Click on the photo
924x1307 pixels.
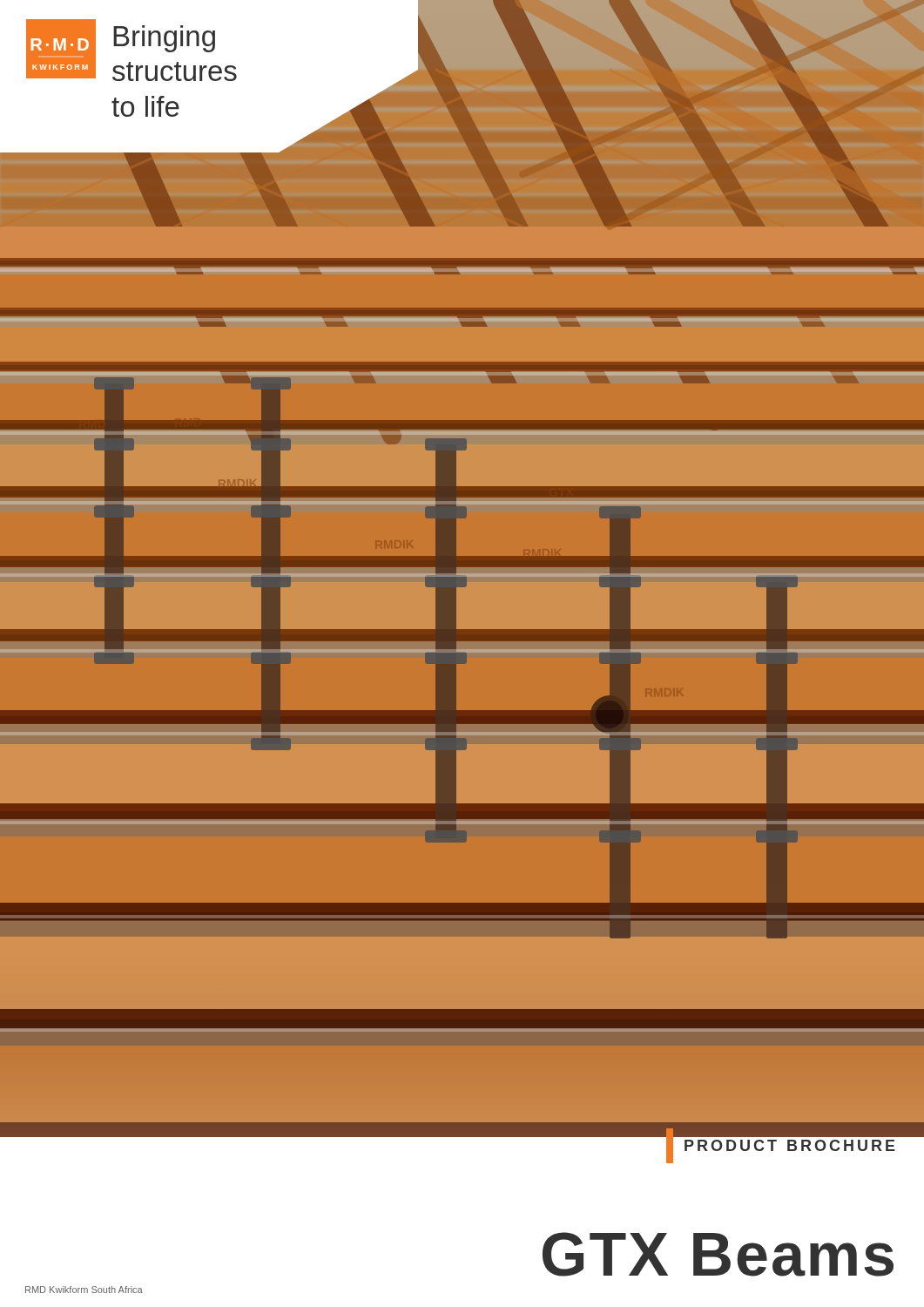pyautogui.click(x=462, y=571)
